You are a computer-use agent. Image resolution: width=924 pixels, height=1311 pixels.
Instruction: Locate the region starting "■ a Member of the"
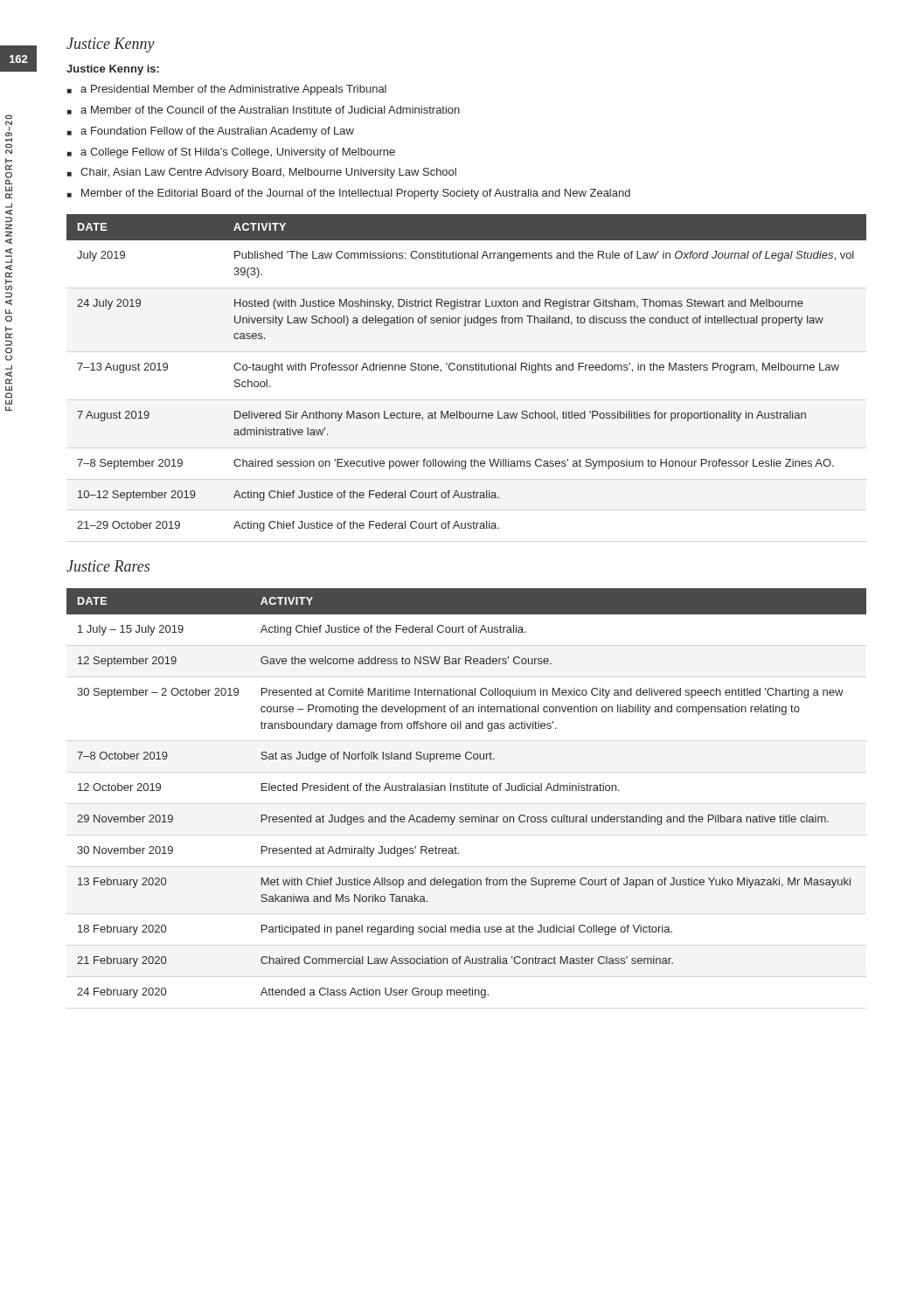pos(263,110)
